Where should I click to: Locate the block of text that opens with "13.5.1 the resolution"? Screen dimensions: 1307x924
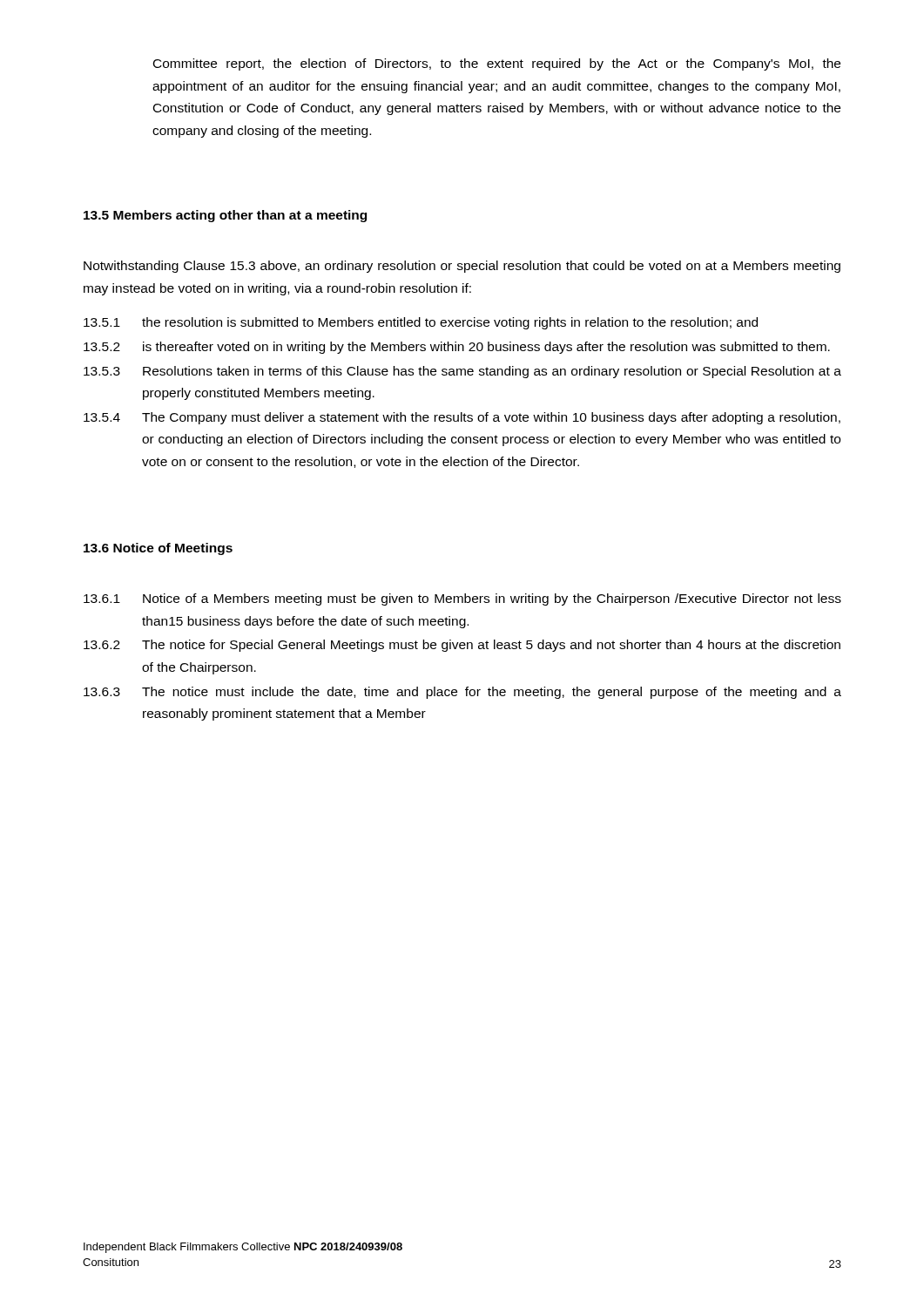point(462,323)
